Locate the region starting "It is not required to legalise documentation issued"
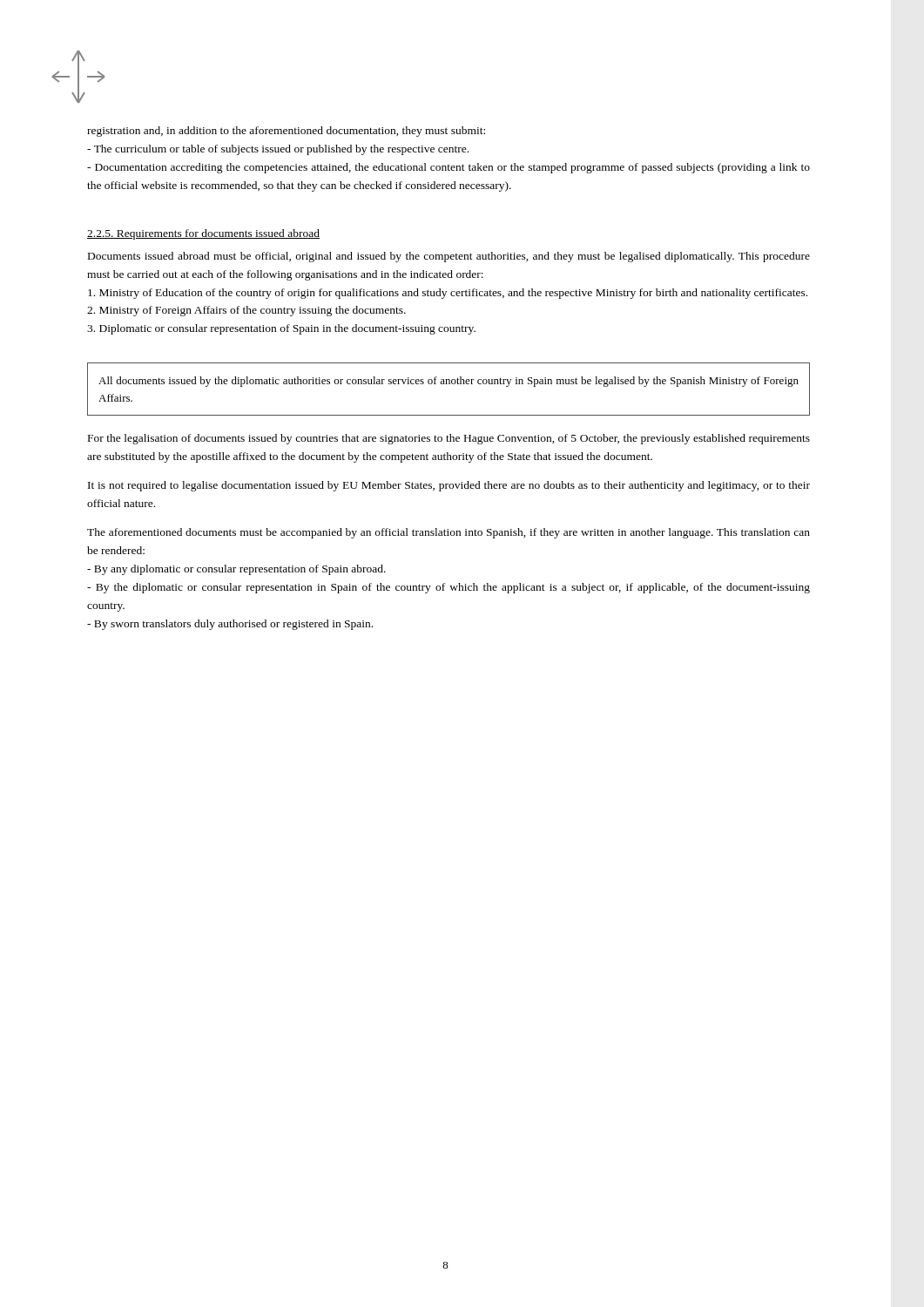The image size is (924, 1307). coord(449,494)
